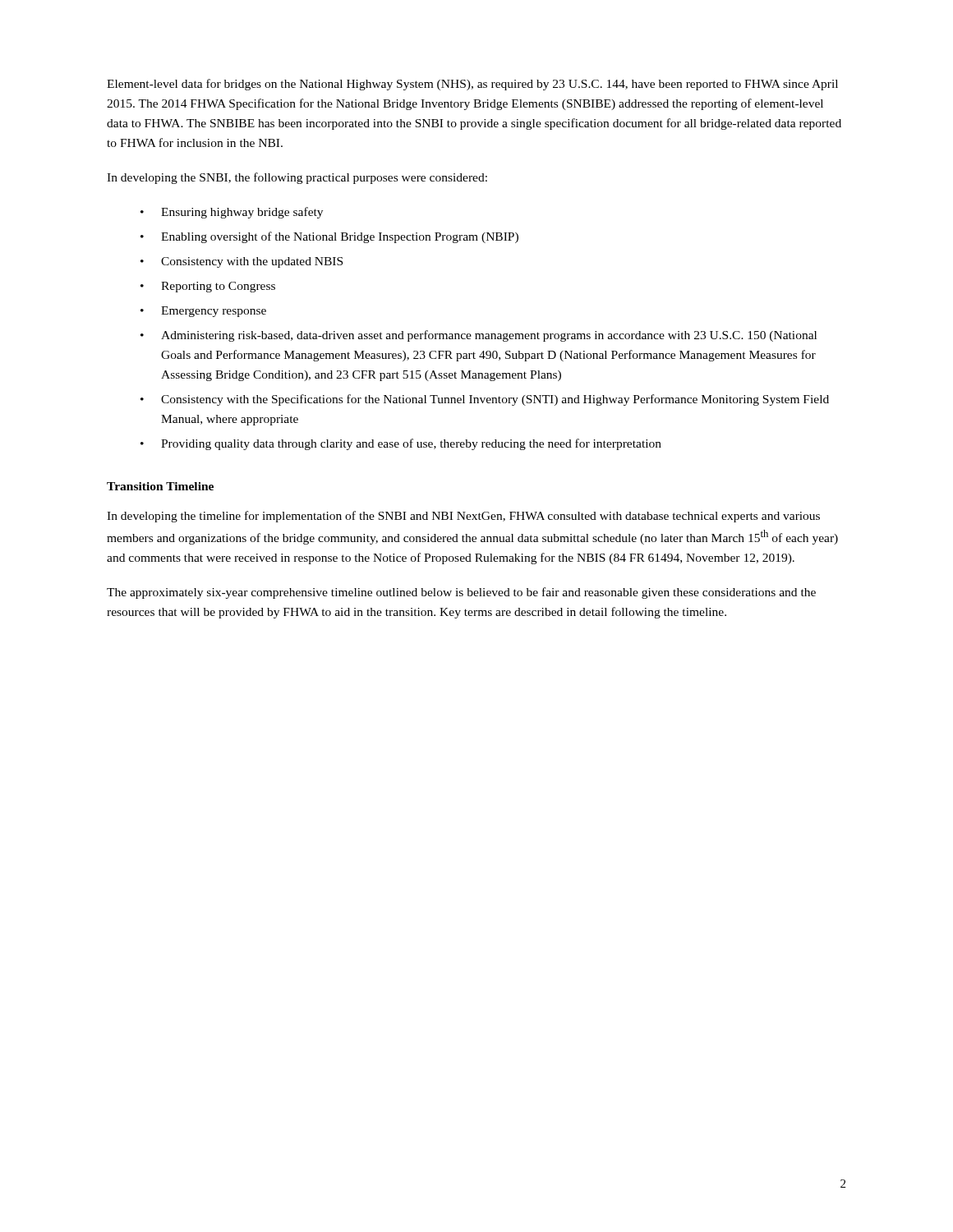The width and height of the screenshot is (953, 1232).
Task: Find the block on this page that starts "The approximately six-year comprehensive timeline outlined below is"
Action: point(461,602)
